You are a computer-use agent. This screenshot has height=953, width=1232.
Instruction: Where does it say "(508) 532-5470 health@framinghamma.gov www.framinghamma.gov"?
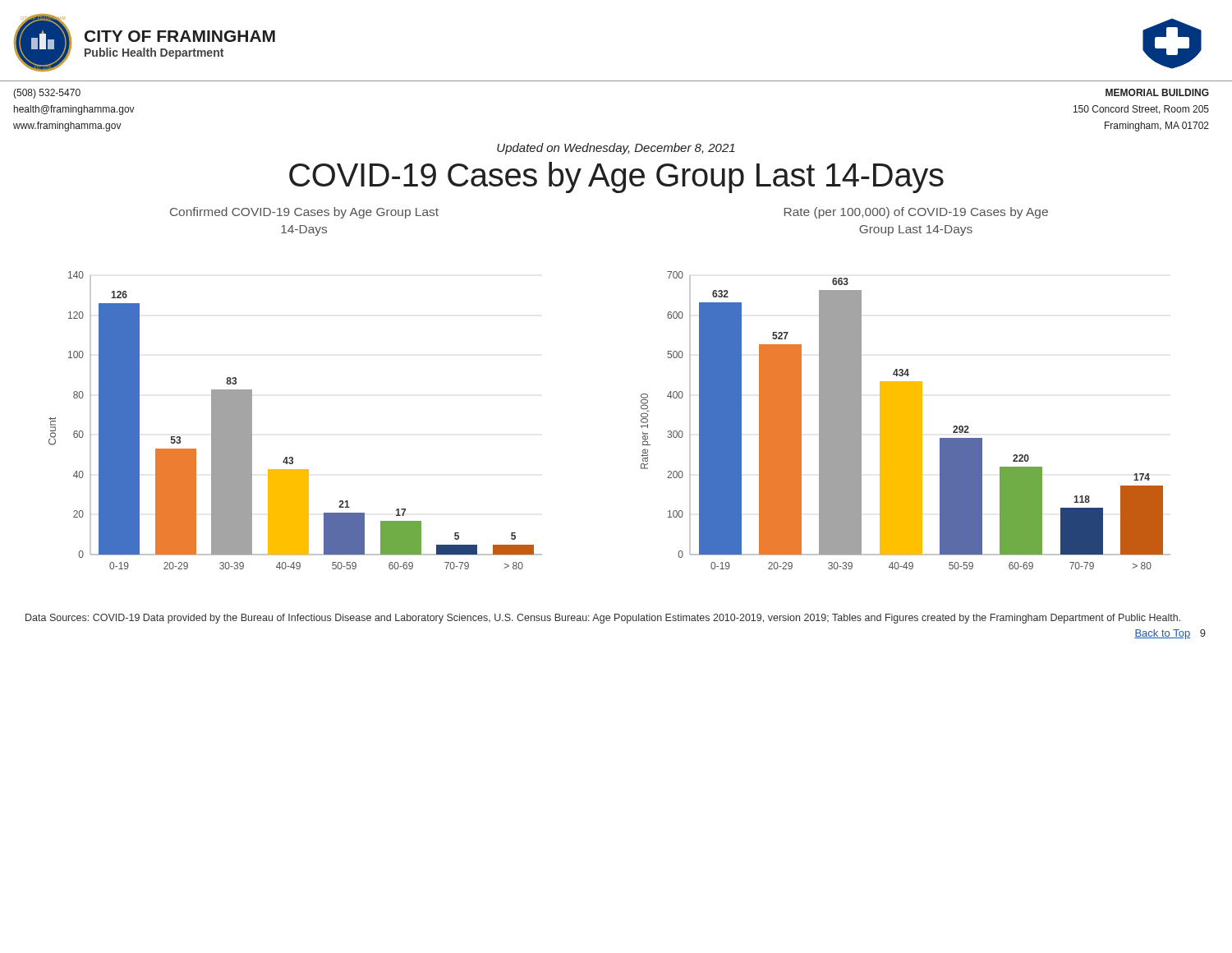pos(74,109)
